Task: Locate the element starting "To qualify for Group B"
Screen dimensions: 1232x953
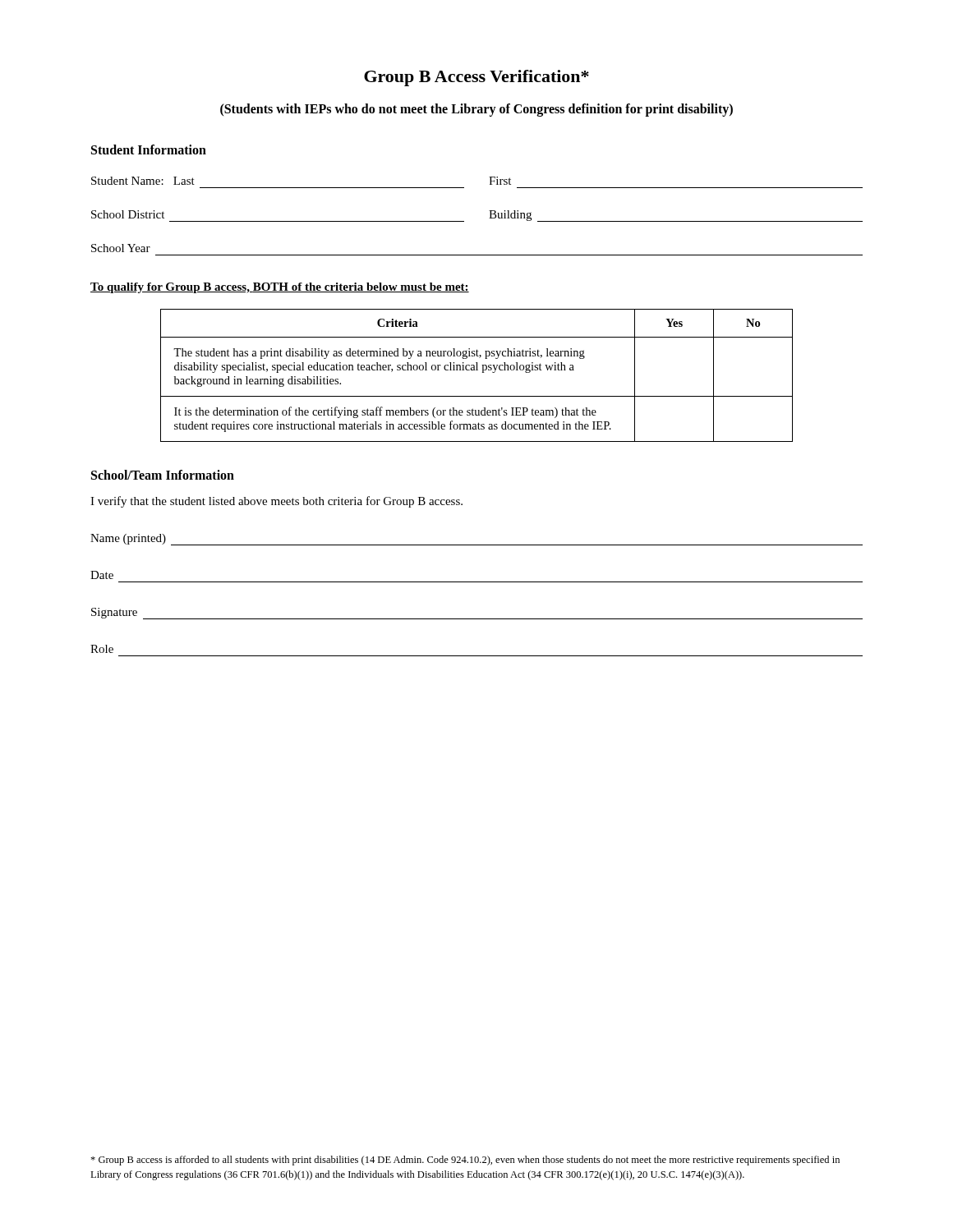Action: click(x=280, y=287)
